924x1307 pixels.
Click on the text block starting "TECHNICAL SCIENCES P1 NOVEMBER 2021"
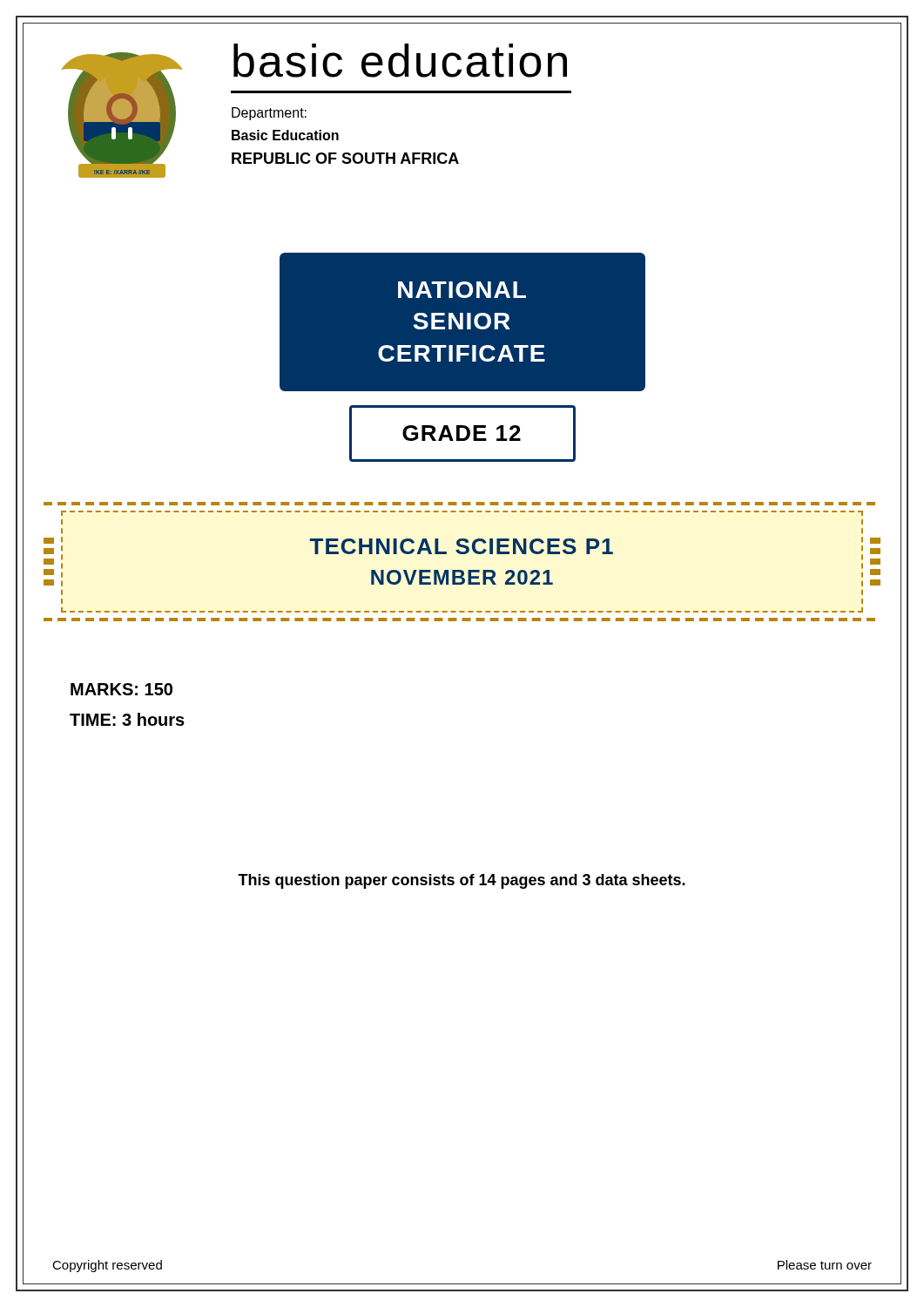click(462, 562)
